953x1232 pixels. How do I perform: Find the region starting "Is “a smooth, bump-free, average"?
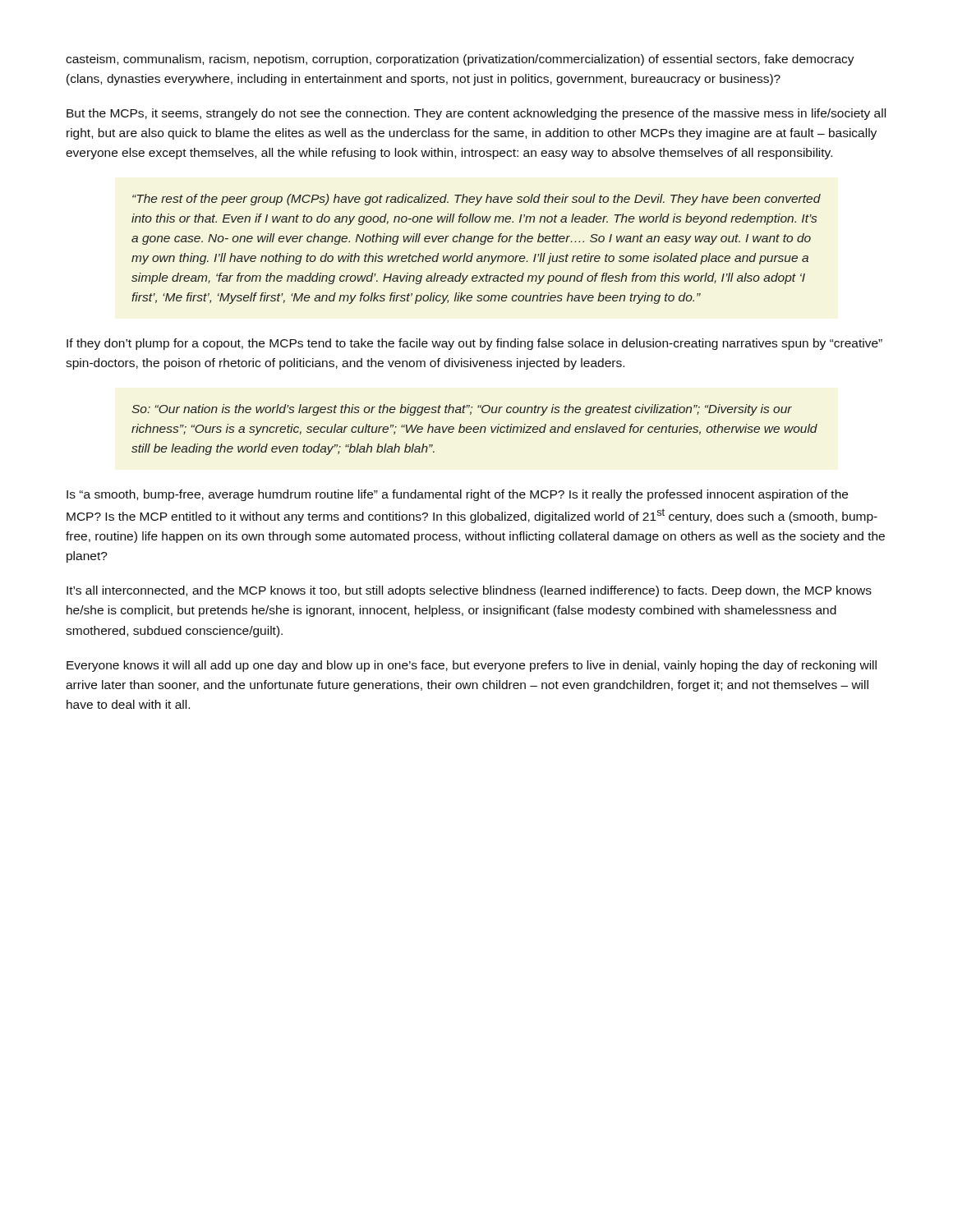tap(476, 525)
